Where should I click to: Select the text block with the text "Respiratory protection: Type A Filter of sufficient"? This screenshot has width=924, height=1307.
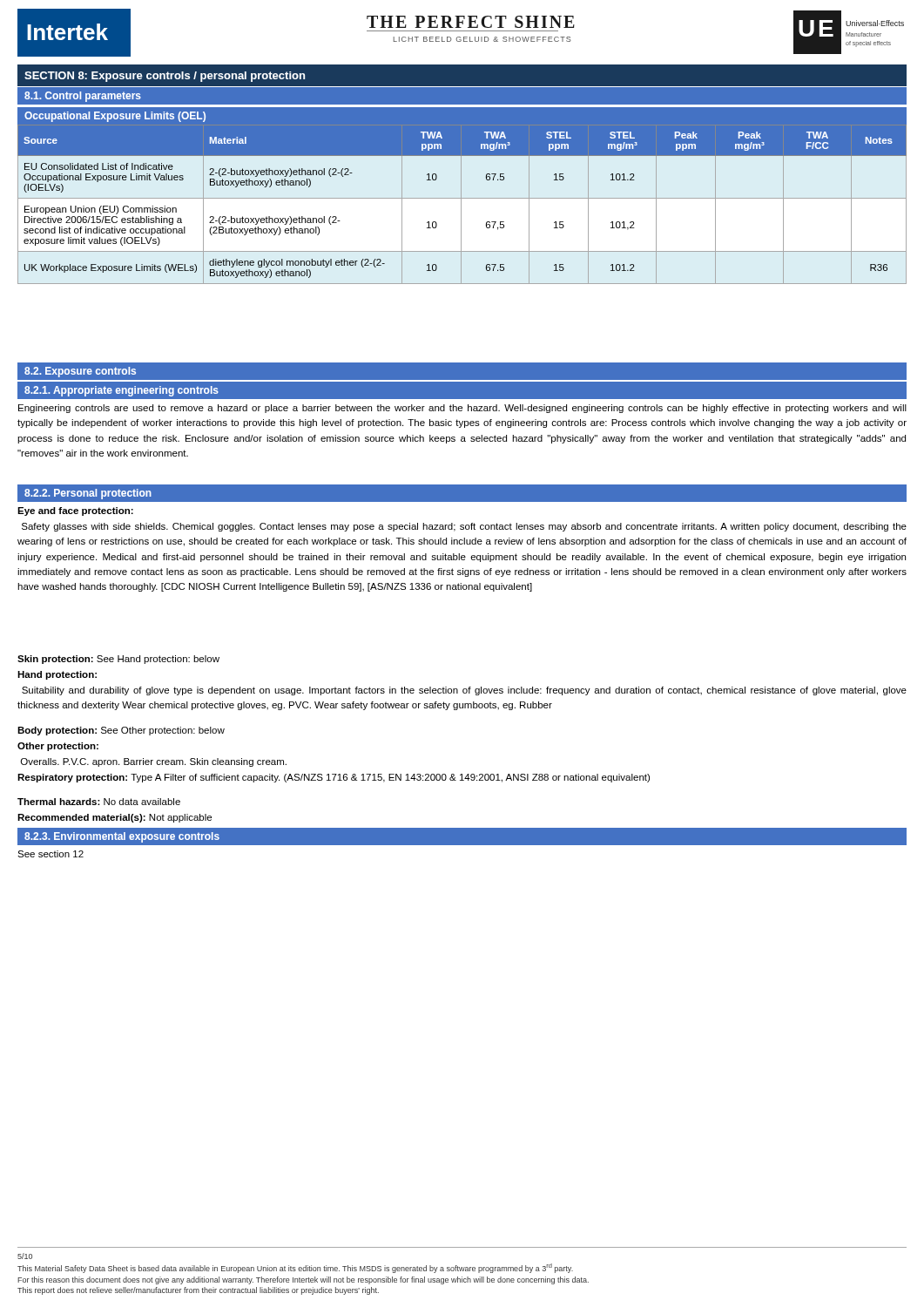[334, 777]
